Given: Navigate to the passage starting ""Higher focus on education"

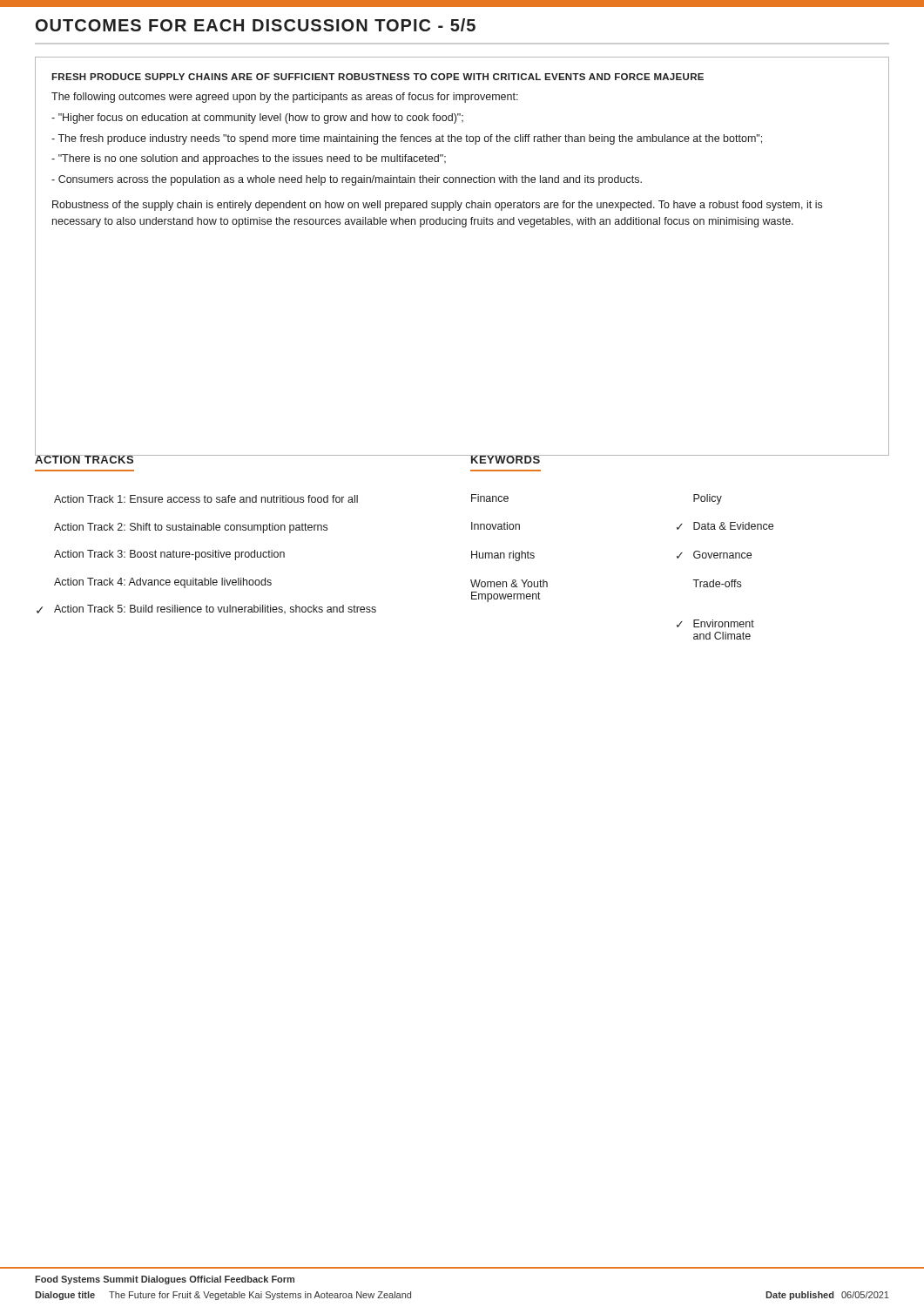Looking at the screenshot, I should pyautogui.click(x=462, y=118).
